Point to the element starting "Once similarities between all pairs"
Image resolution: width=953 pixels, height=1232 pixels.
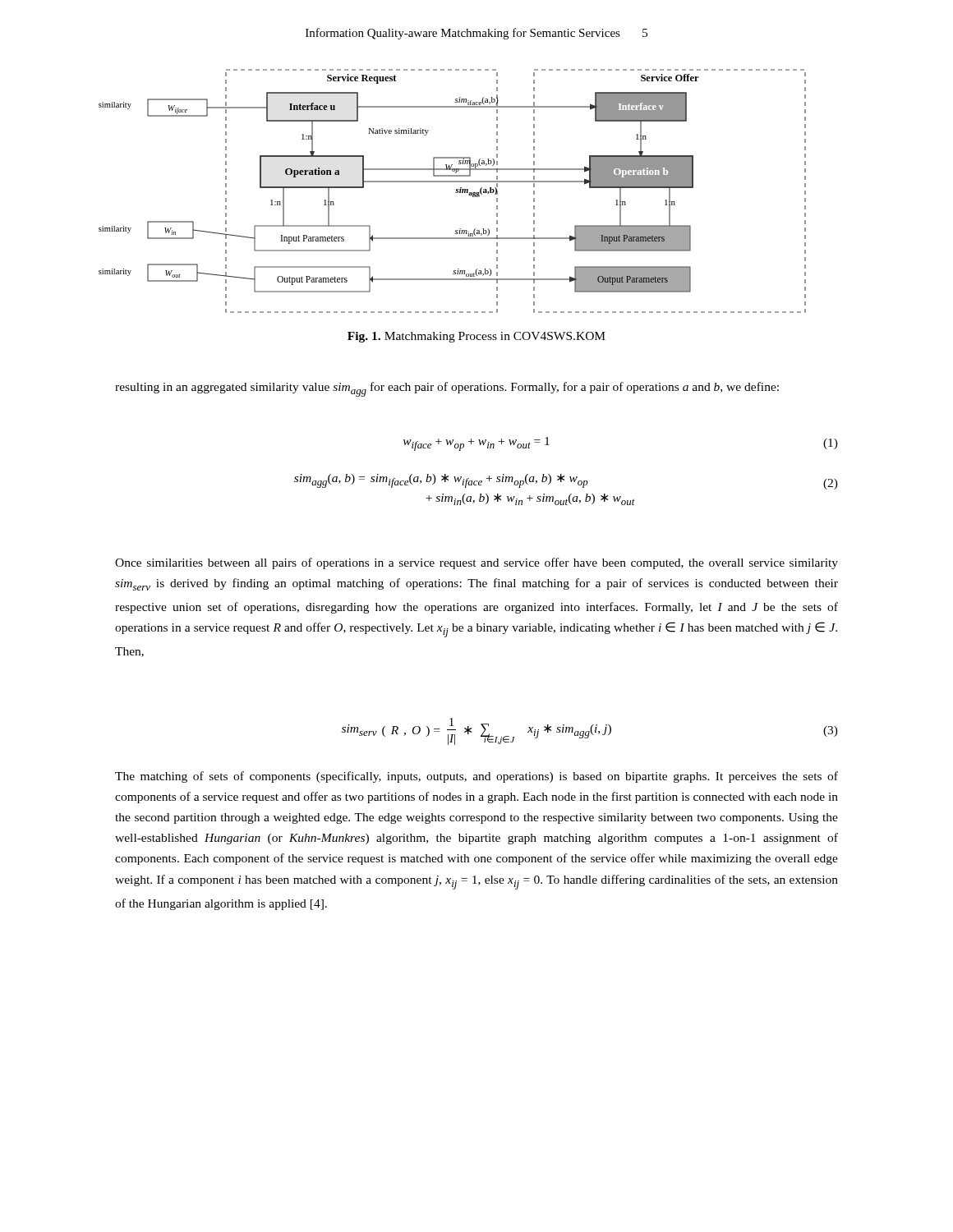coord(476,607)
